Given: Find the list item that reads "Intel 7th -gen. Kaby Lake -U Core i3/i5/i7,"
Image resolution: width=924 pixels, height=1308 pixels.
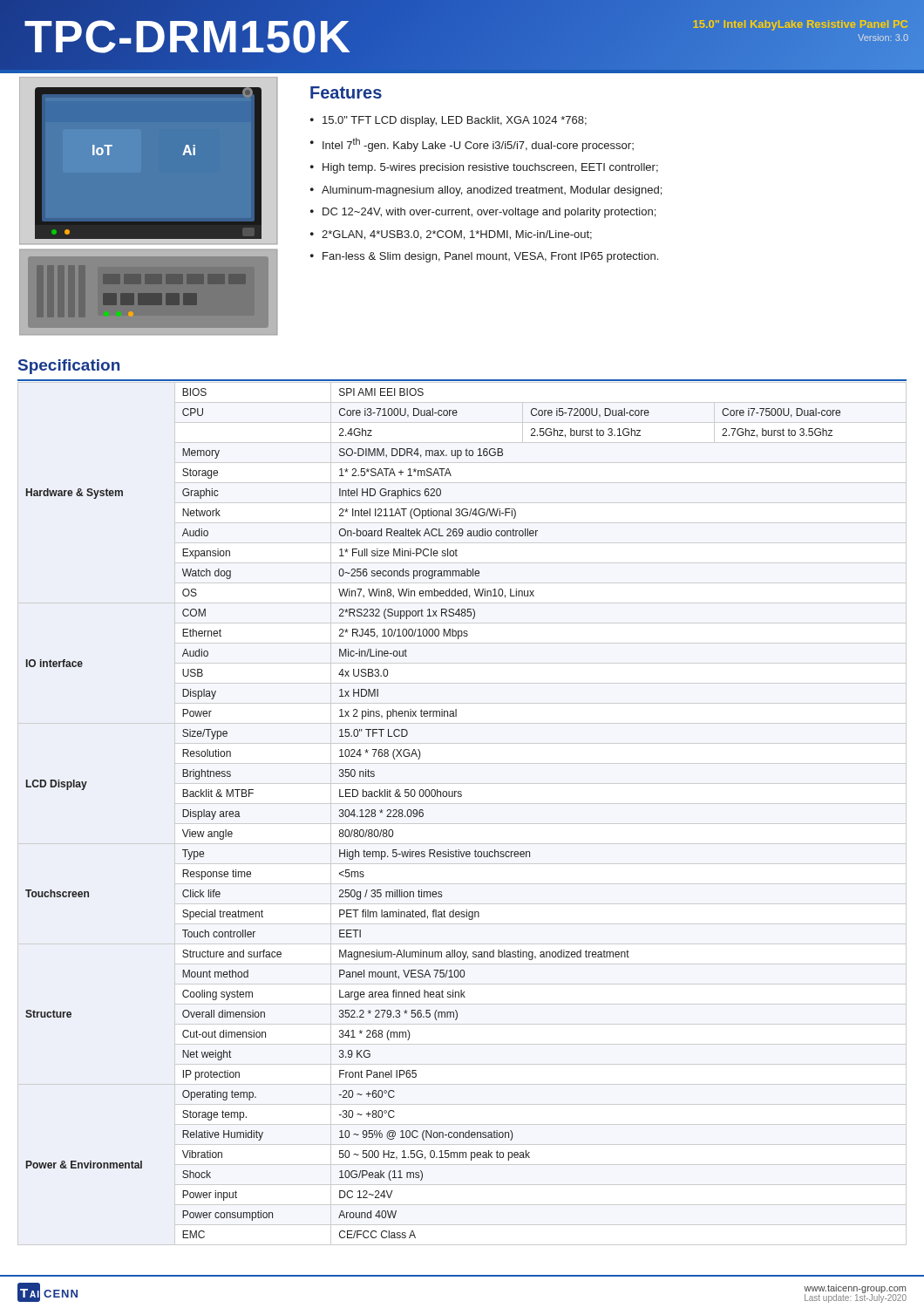Looking at the screenshot, I should tap(478, 144).
